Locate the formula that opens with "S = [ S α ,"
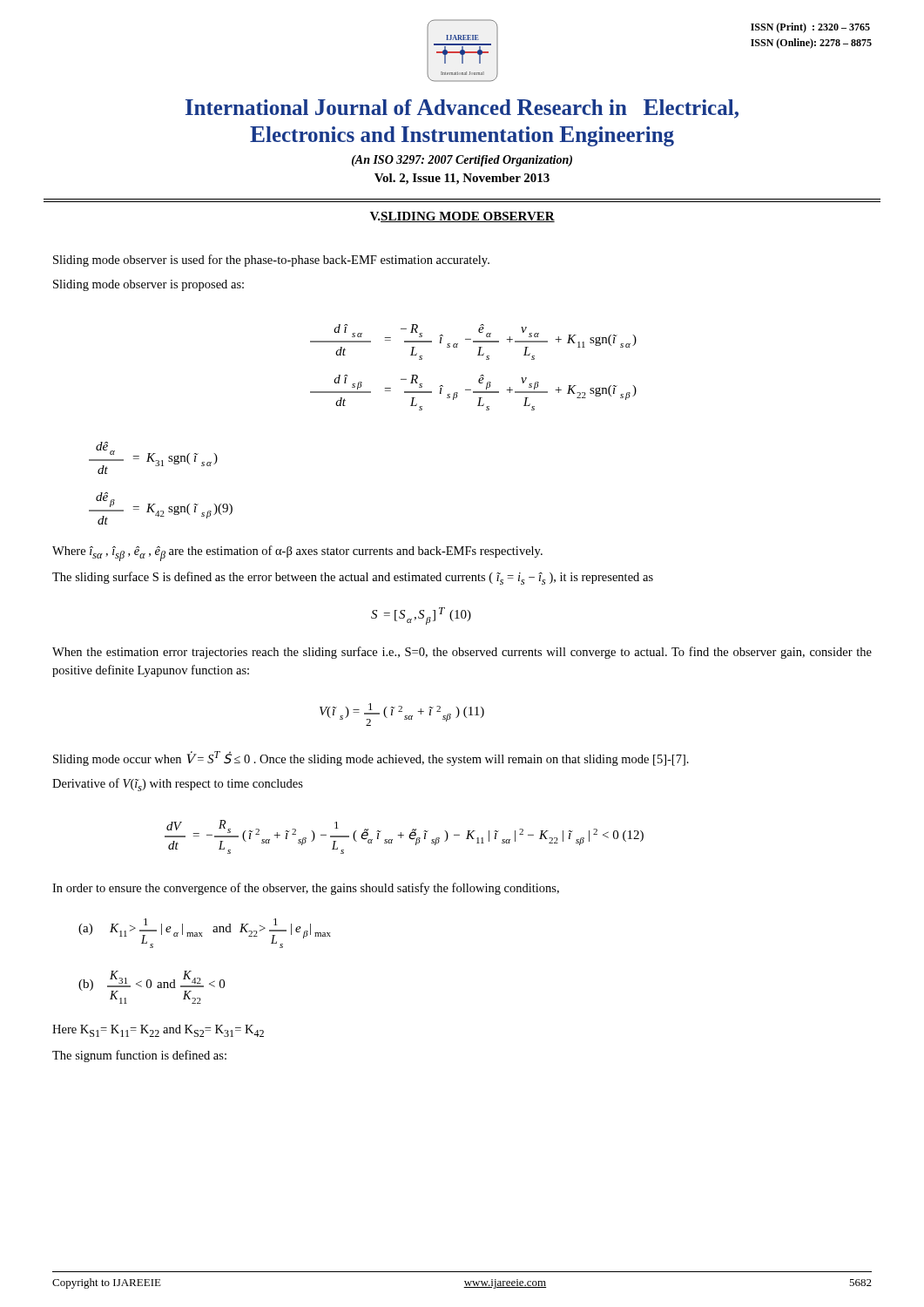The height and width of the screenshot is (1307, 924). point(462,614)
